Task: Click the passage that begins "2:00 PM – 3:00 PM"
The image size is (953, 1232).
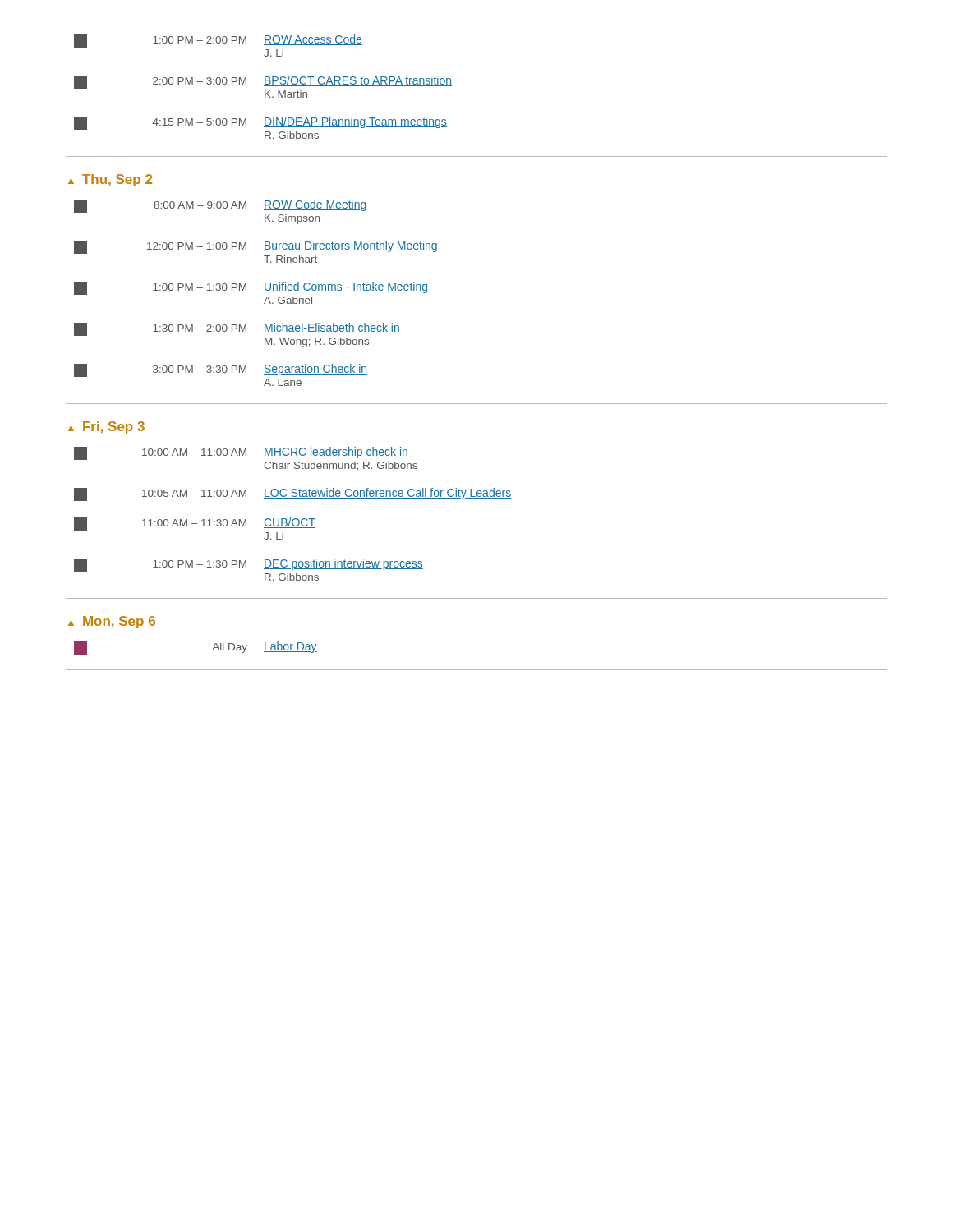Action: click(x=263, y=87)
